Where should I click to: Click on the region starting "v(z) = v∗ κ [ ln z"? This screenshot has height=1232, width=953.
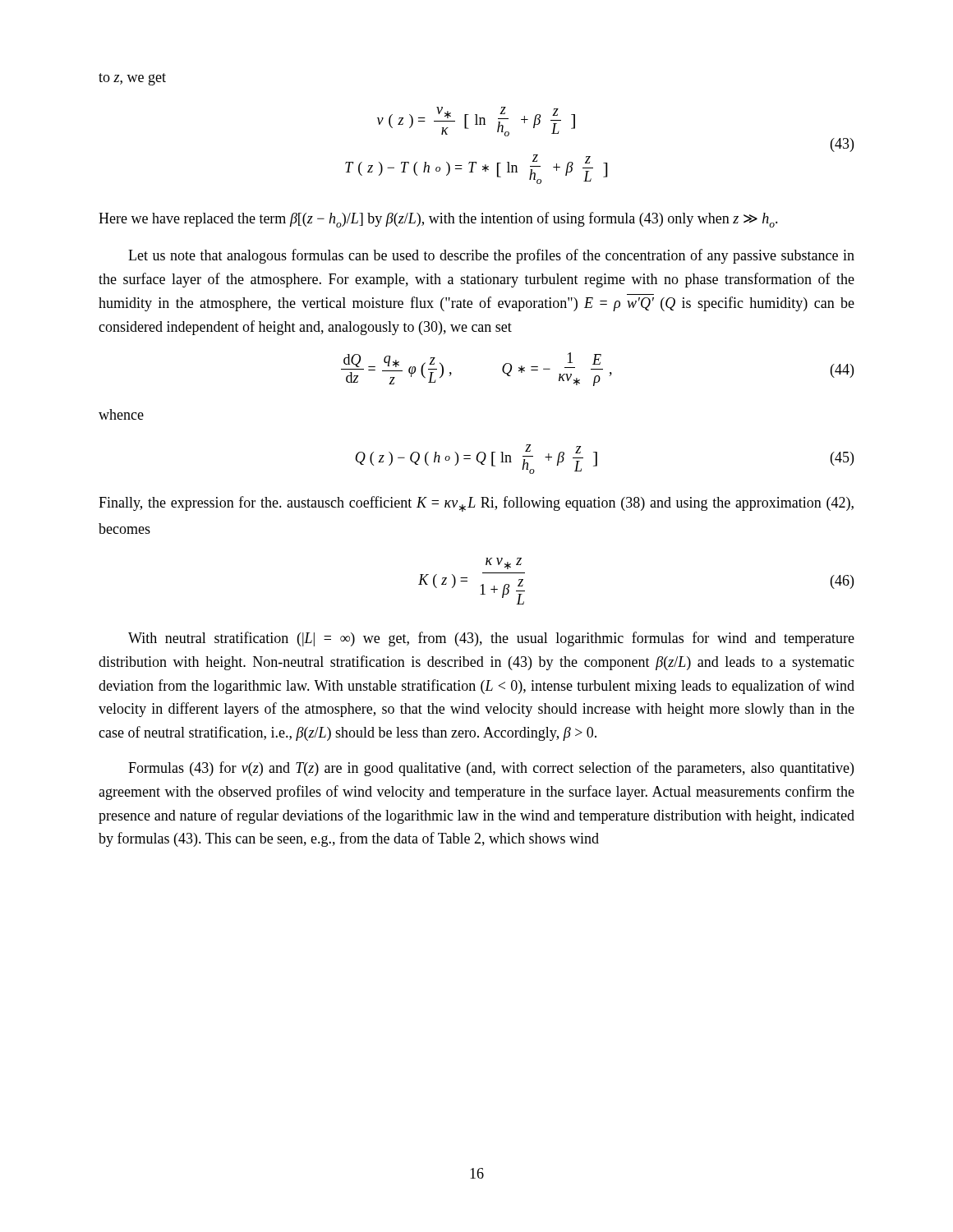pyautogui.click(x=476, y=144)
